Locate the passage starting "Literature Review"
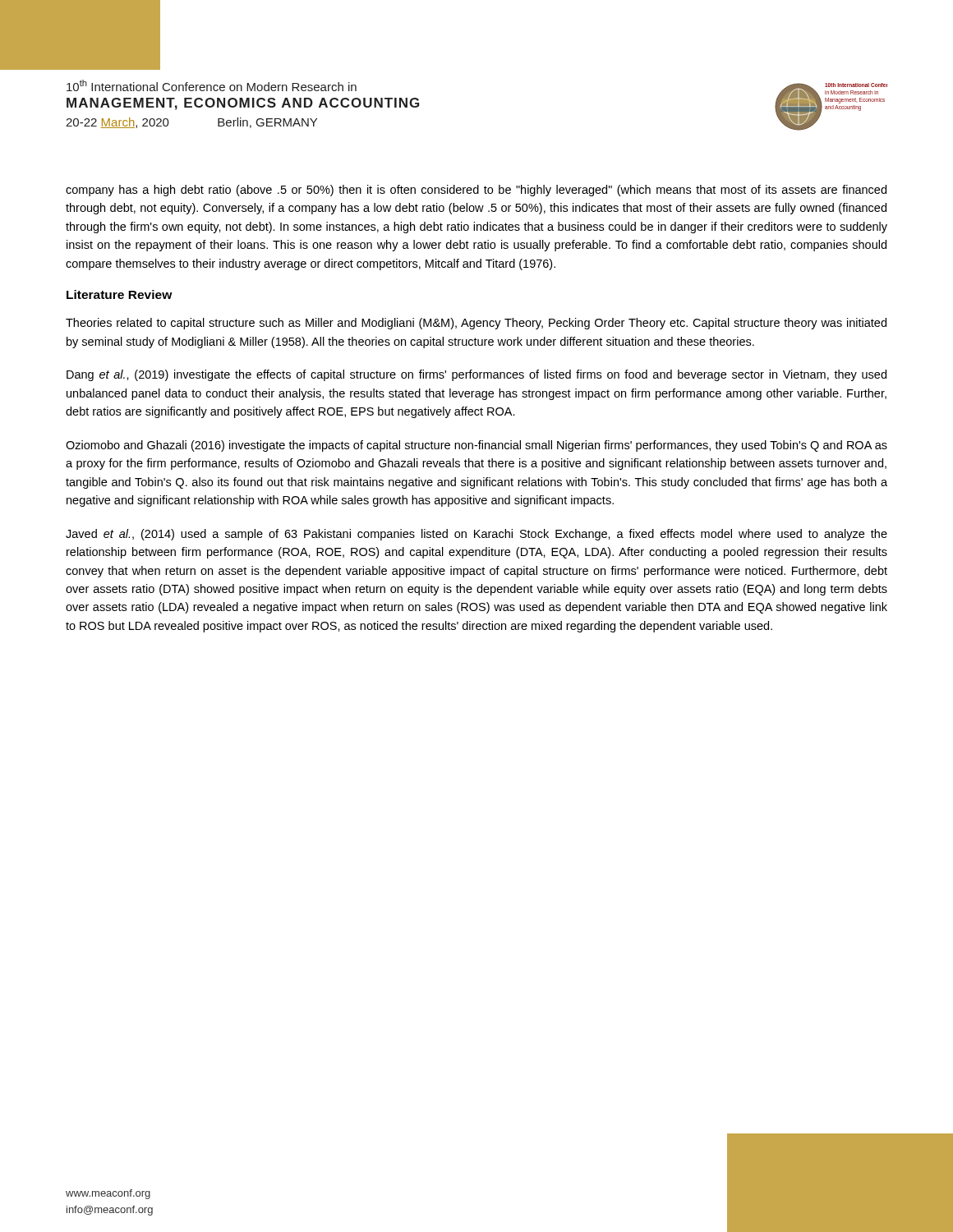The image size is (953, 1232). click(120, 294)
